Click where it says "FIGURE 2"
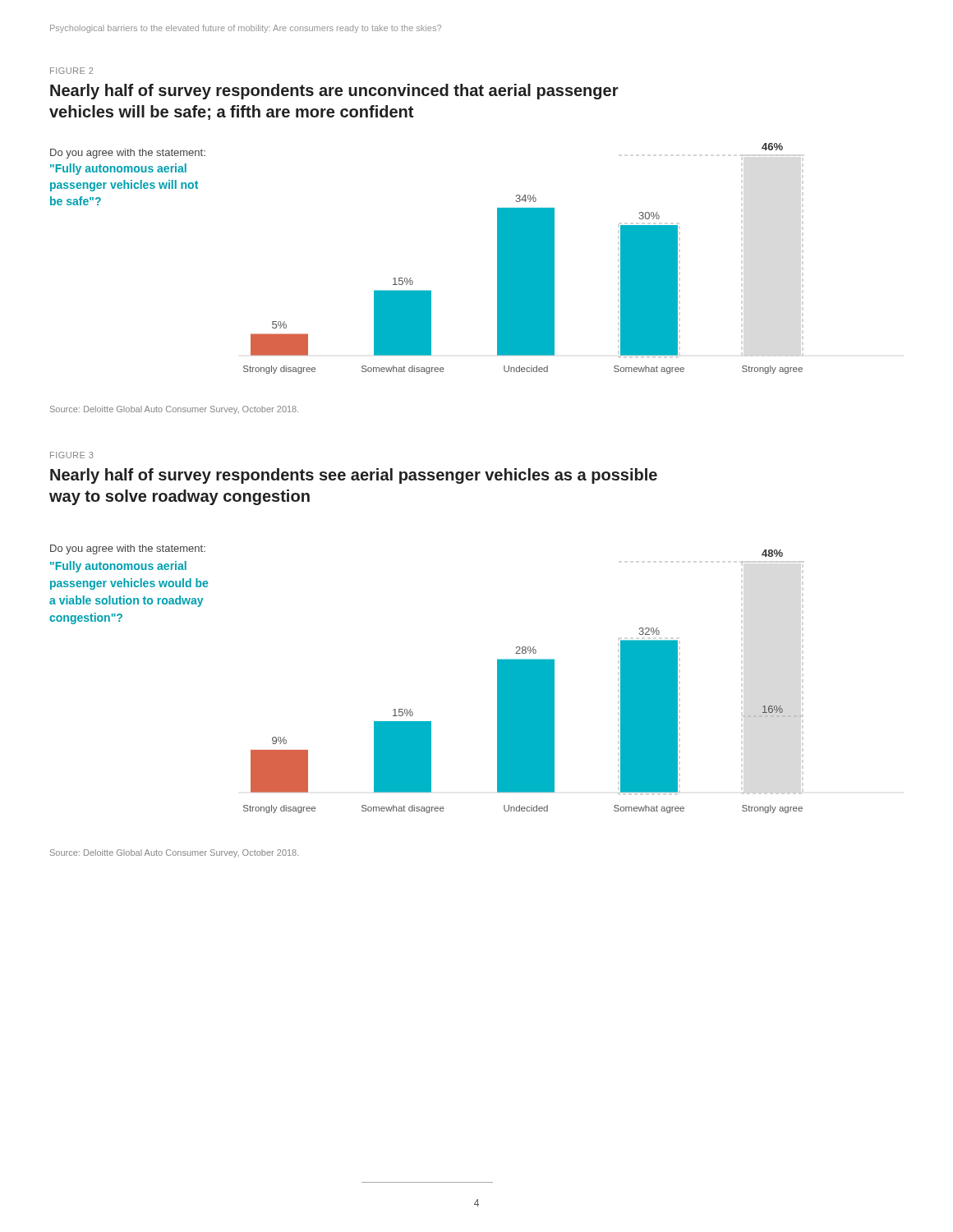The image size is (953, 1232). (72, 71)
